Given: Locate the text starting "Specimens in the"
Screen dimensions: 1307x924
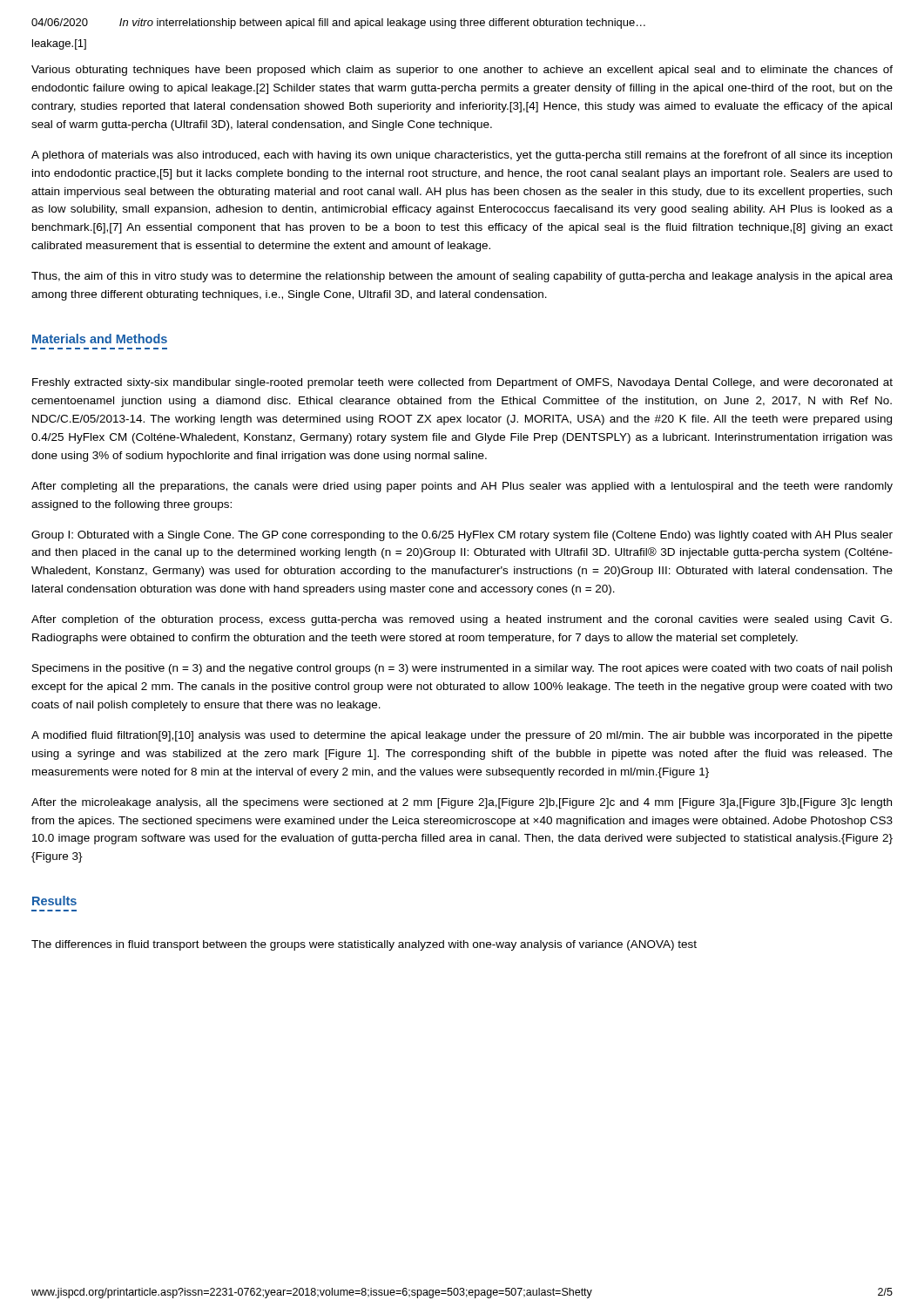Looking at the screenshot, I should click(462, 686).
